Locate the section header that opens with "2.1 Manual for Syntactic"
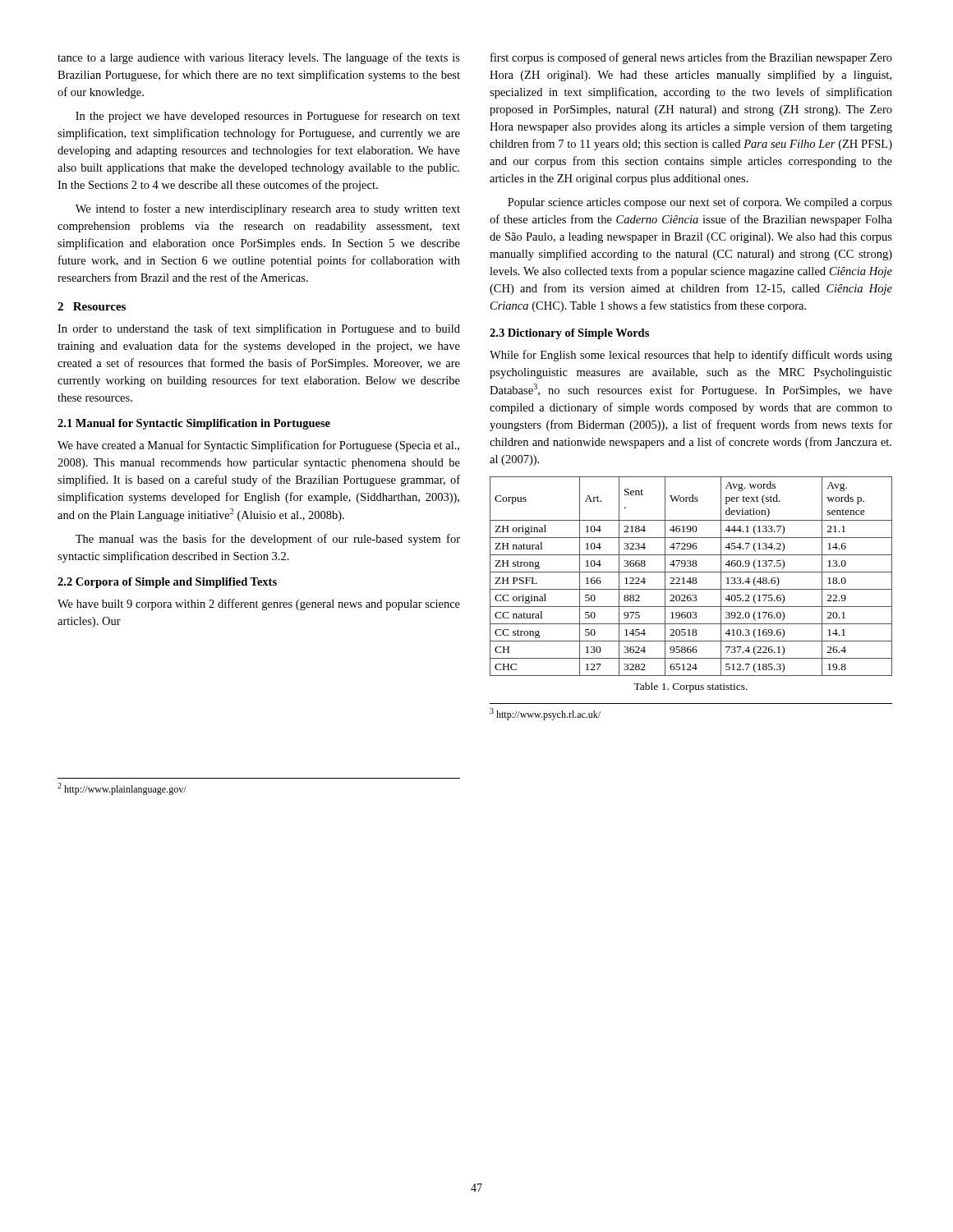This screenshot has width=953, height=1232. point(194,423)
